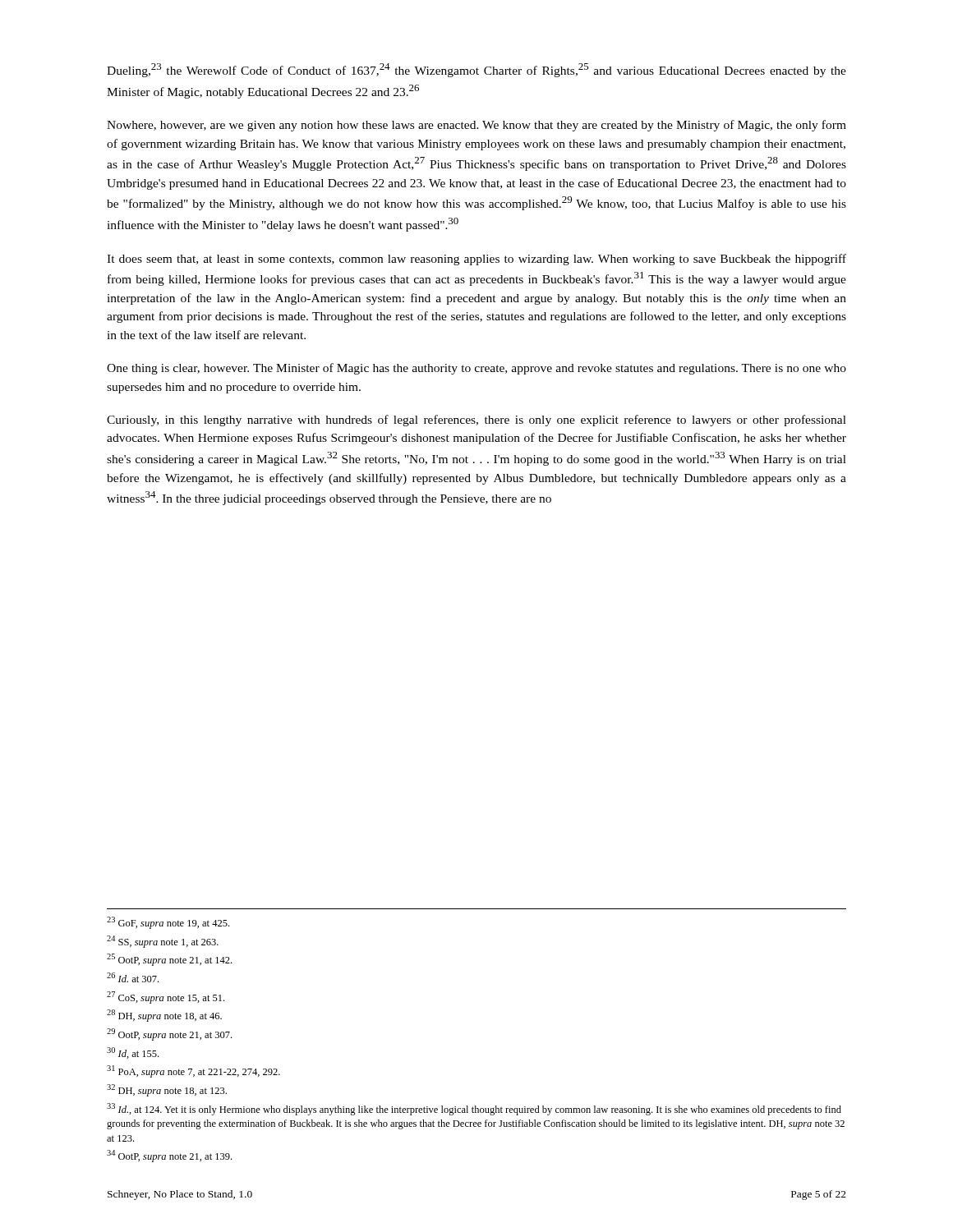The height and width of the screenshot is (1232, 953).
Task: Find the footnote that says "31 PoA, supra note 7, at 221-22,"
Action: [x=194, y=1071]
